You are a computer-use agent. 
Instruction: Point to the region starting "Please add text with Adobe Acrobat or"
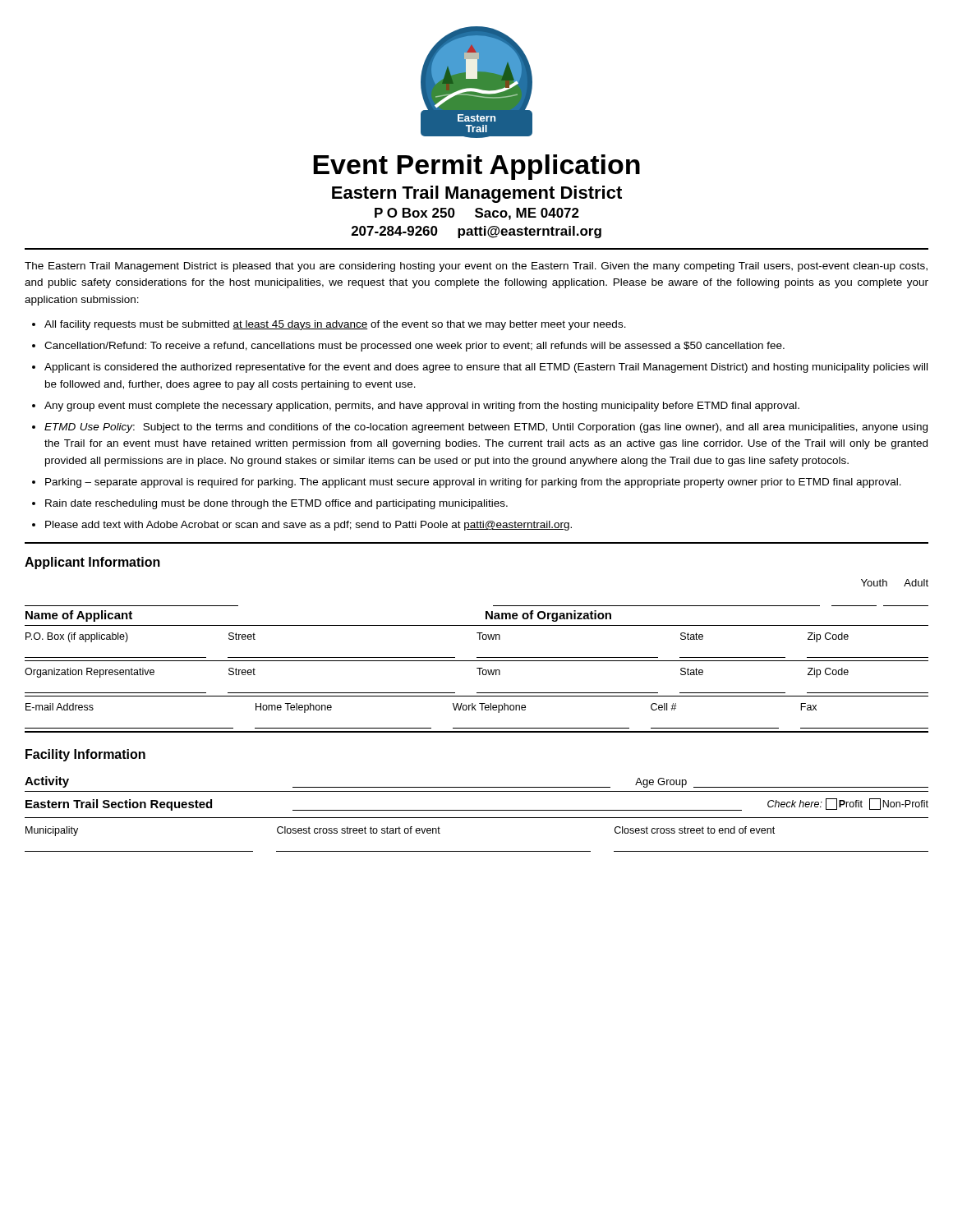309,525
